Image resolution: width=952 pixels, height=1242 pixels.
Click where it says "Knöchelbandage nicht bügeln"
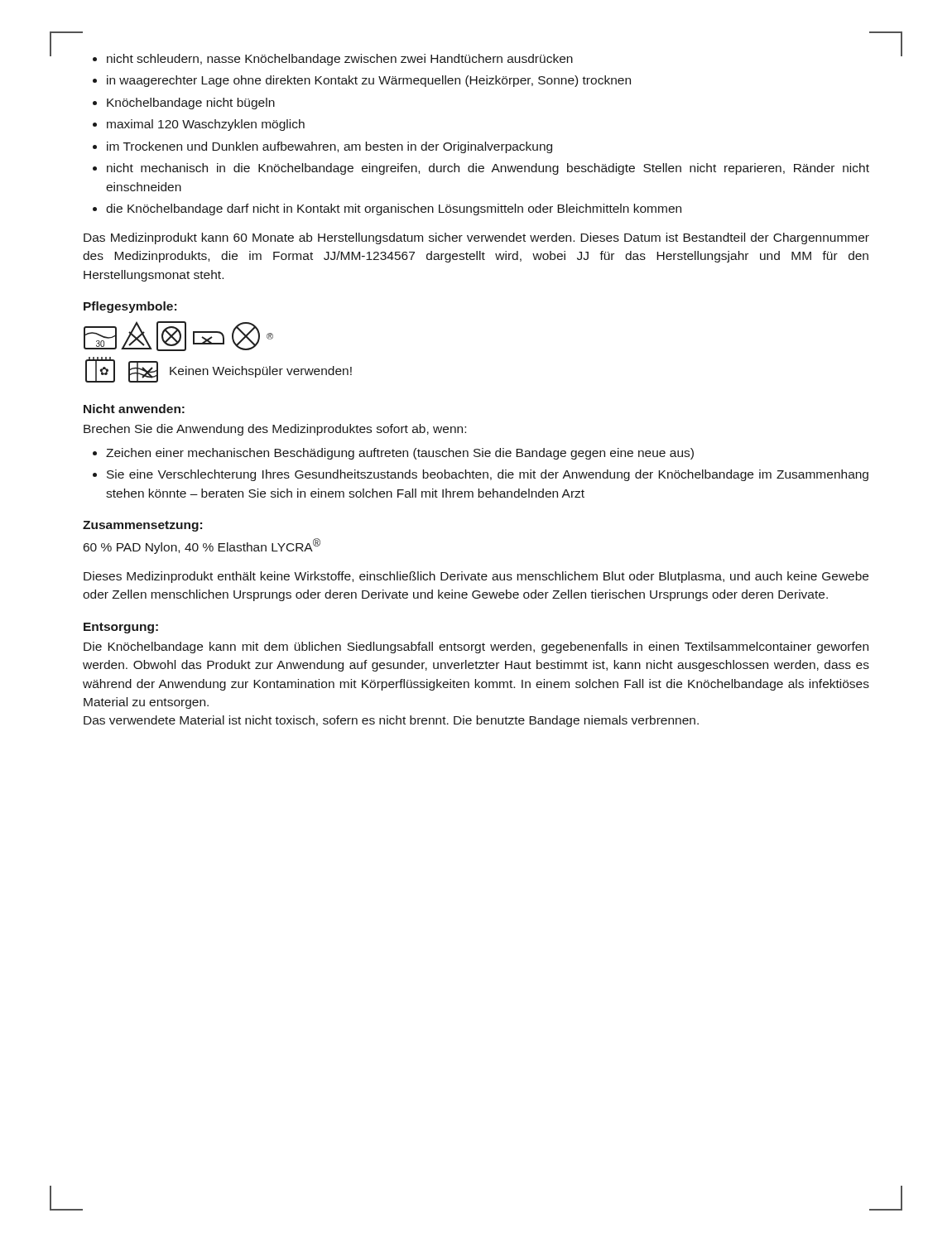click(191, 104)
